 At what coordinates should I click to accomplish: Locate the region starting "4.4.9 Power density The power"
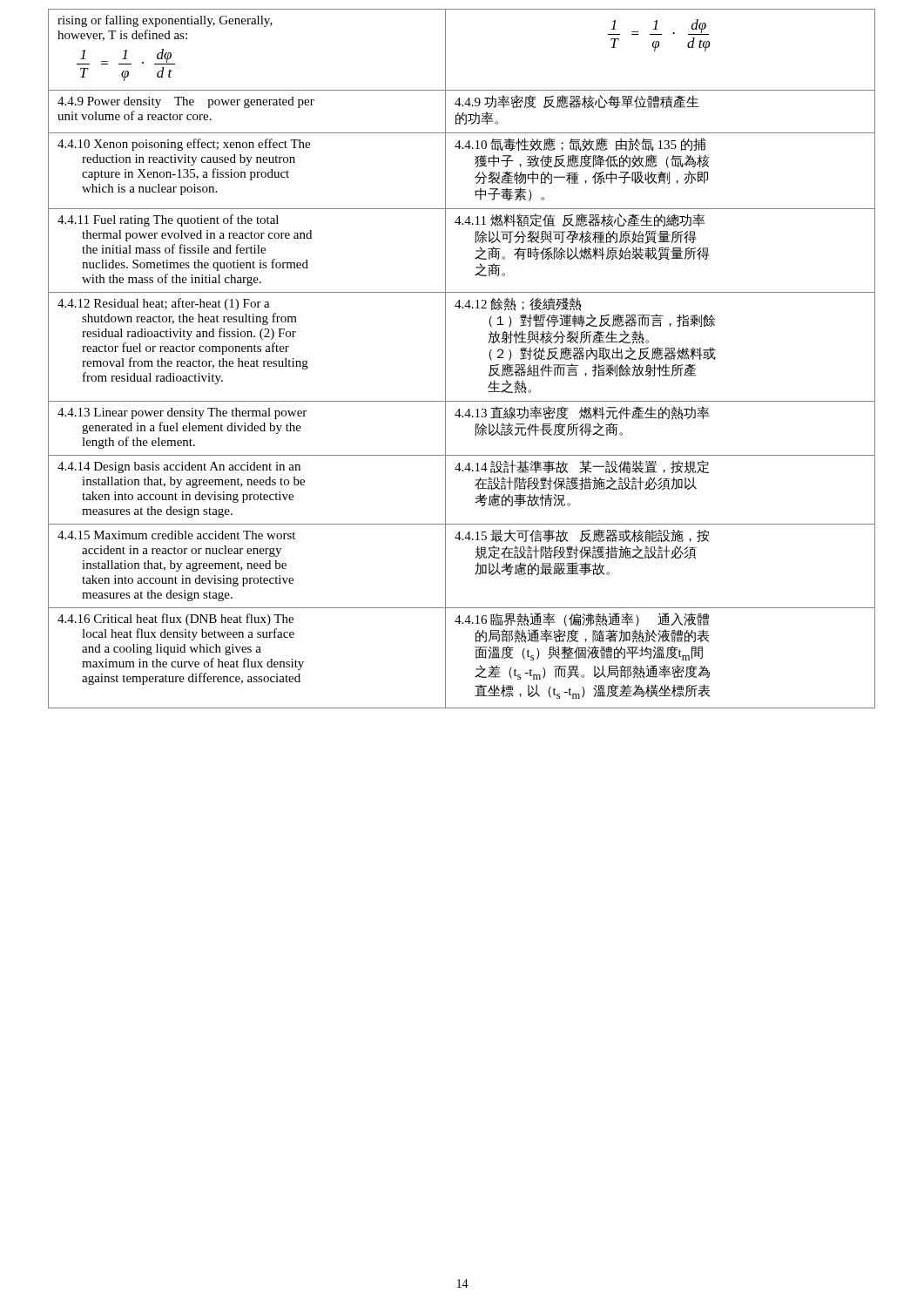[x=186, y=108]
